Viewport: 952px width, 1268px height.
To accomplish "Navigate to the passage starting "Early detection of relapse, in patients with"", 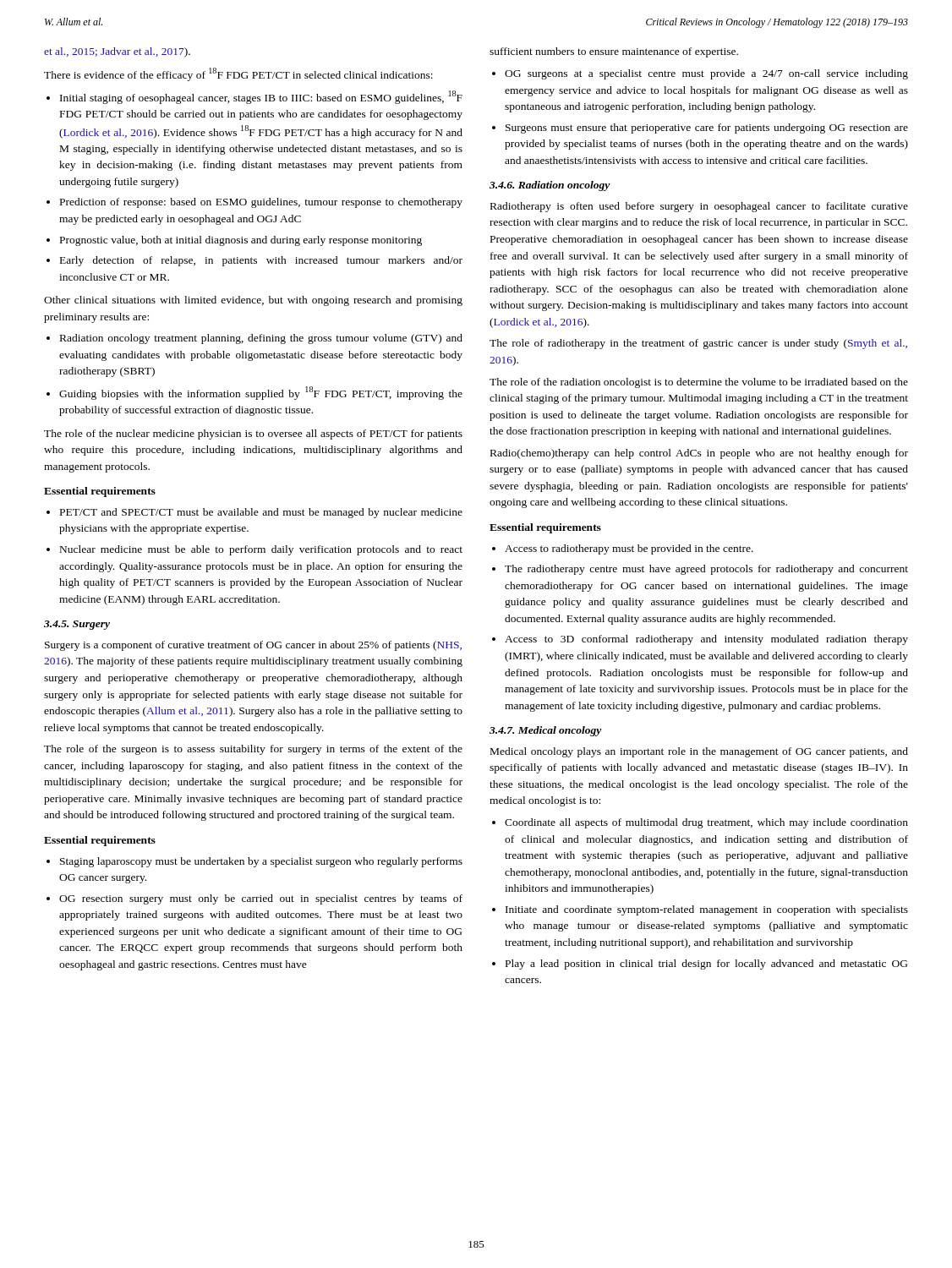I will 261,268.
